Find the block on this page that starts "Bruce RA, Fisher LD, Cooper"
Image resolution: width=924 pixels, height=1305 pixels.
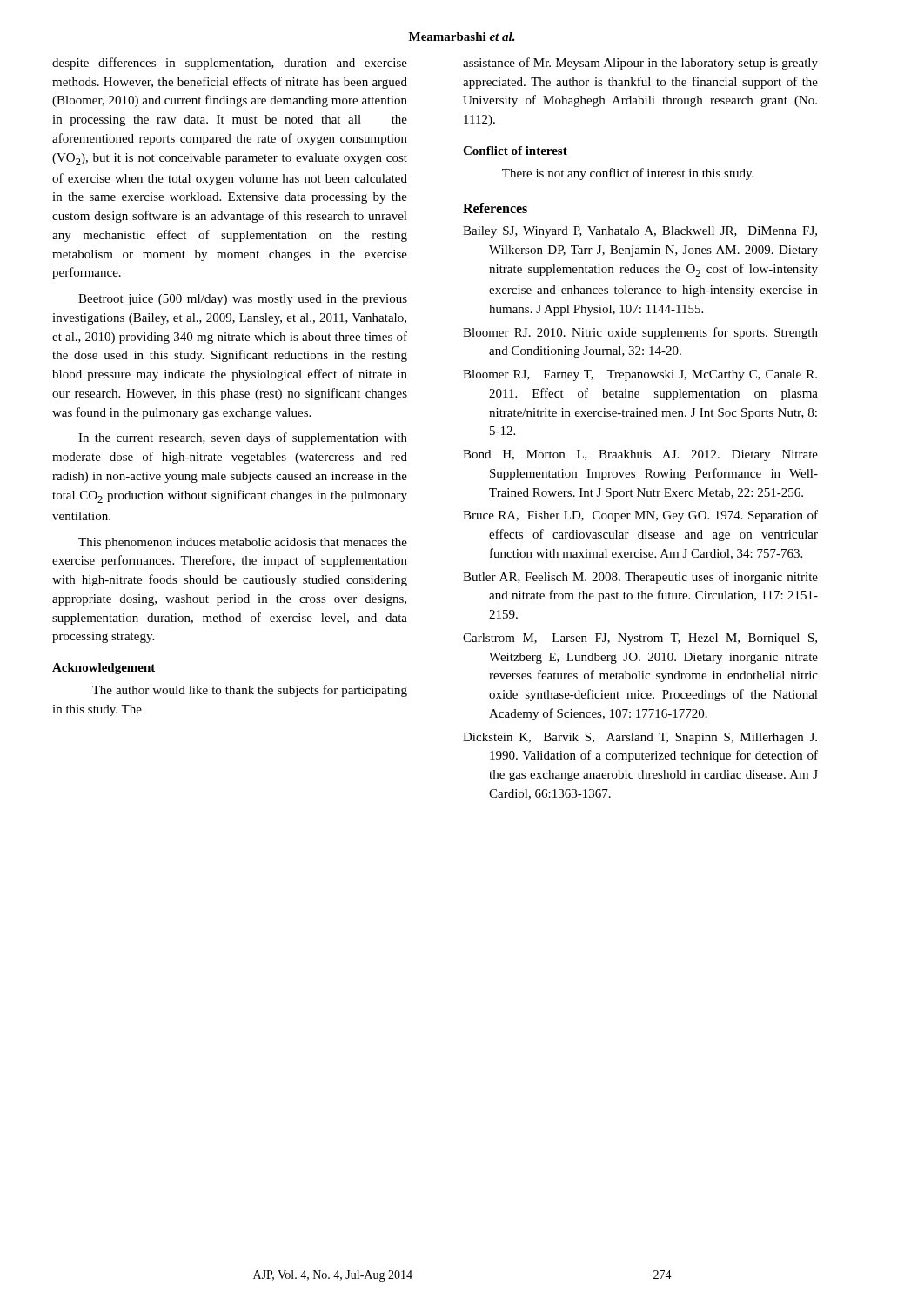point(640,534)
